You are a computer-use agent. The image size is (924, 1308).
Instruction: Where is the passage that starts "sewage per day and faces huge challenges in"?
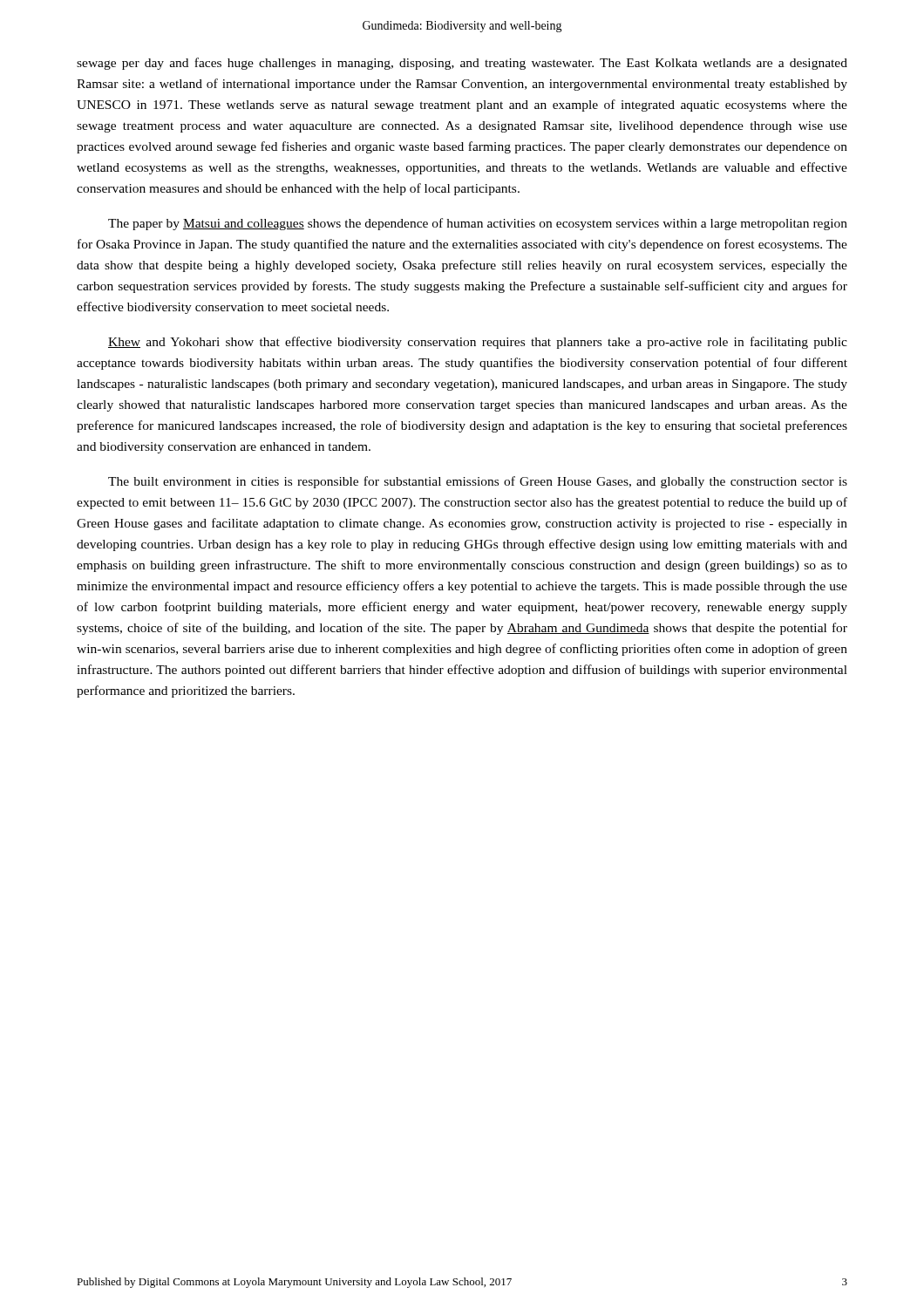click(x=462, y=125)
